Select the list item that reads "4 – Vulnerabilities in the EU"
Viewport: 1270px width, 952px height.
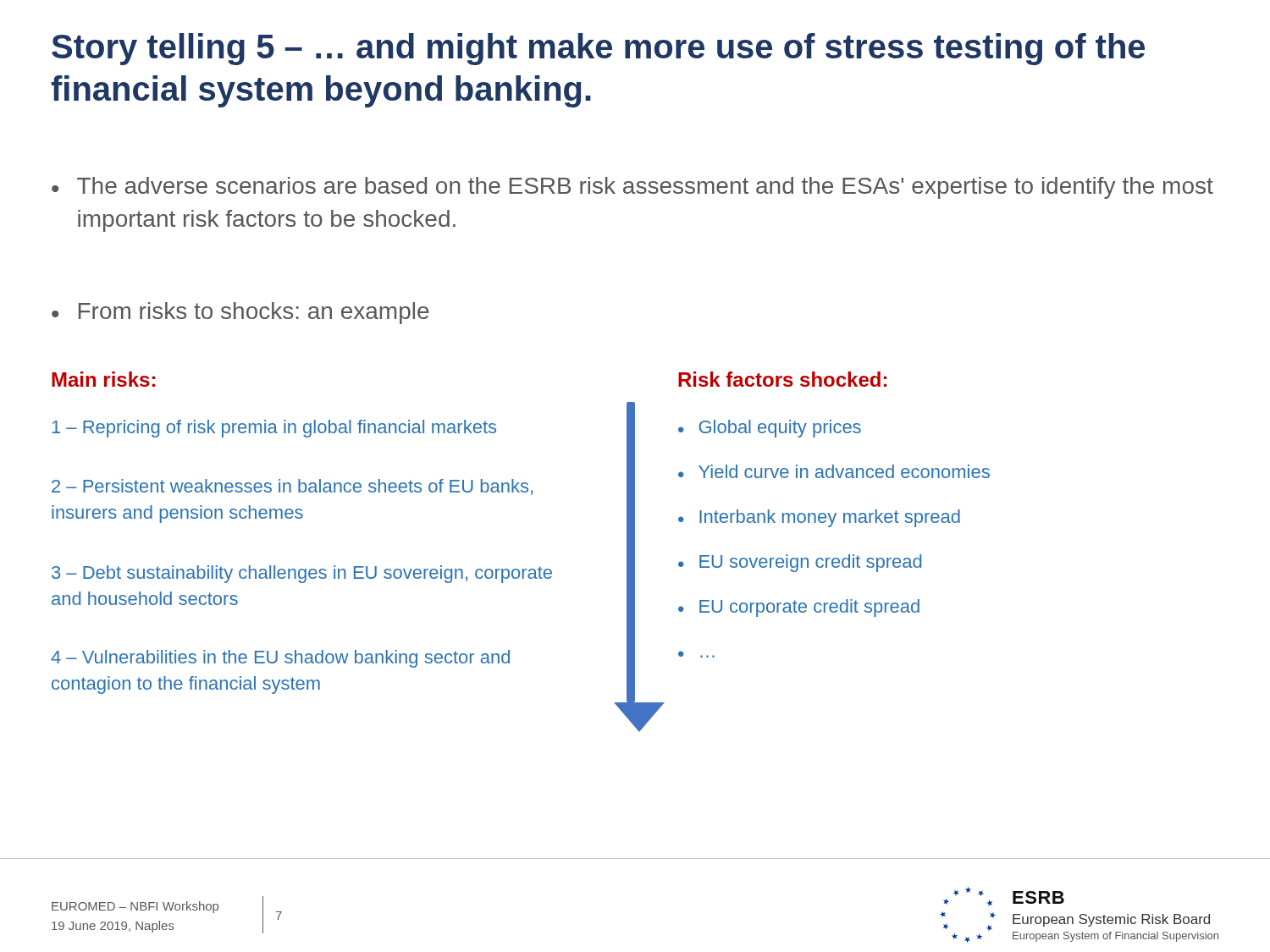(x=281, y=670)
